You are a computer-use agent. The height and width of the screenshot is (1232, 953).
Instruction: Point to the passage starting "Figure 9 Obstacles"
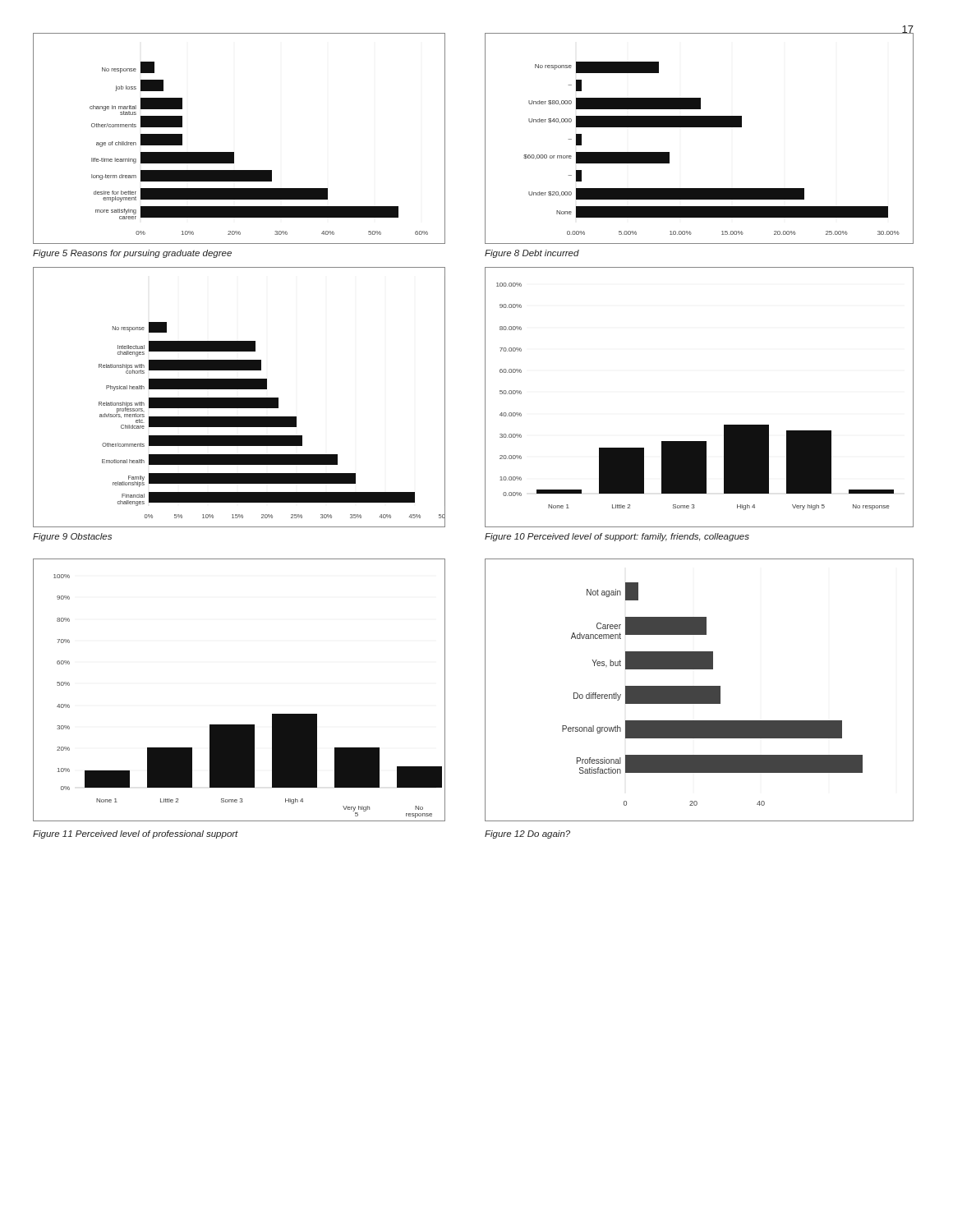73,536
